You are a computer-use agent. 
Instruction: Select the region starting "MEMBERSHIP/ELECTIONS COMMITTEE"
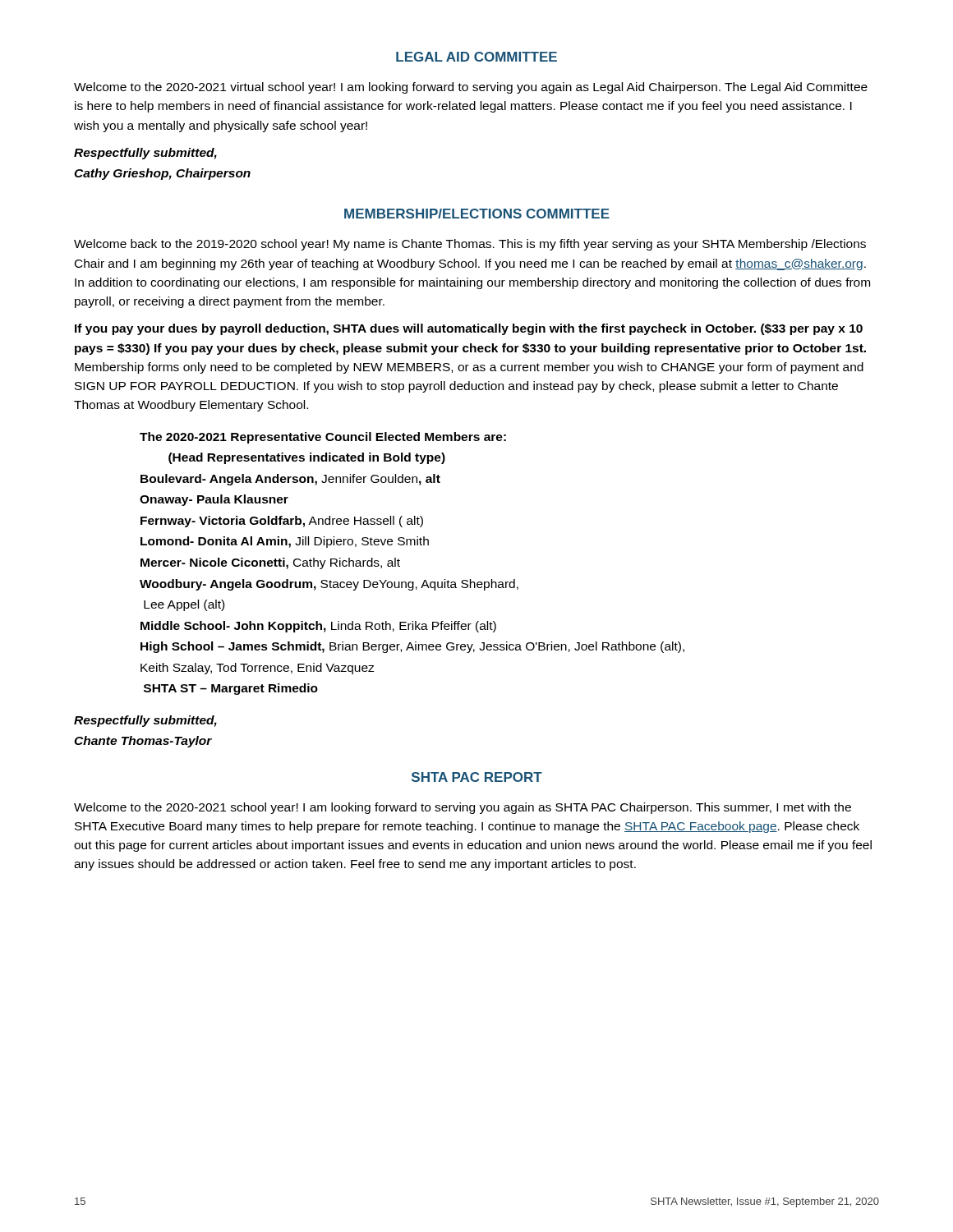click(476, 215)
